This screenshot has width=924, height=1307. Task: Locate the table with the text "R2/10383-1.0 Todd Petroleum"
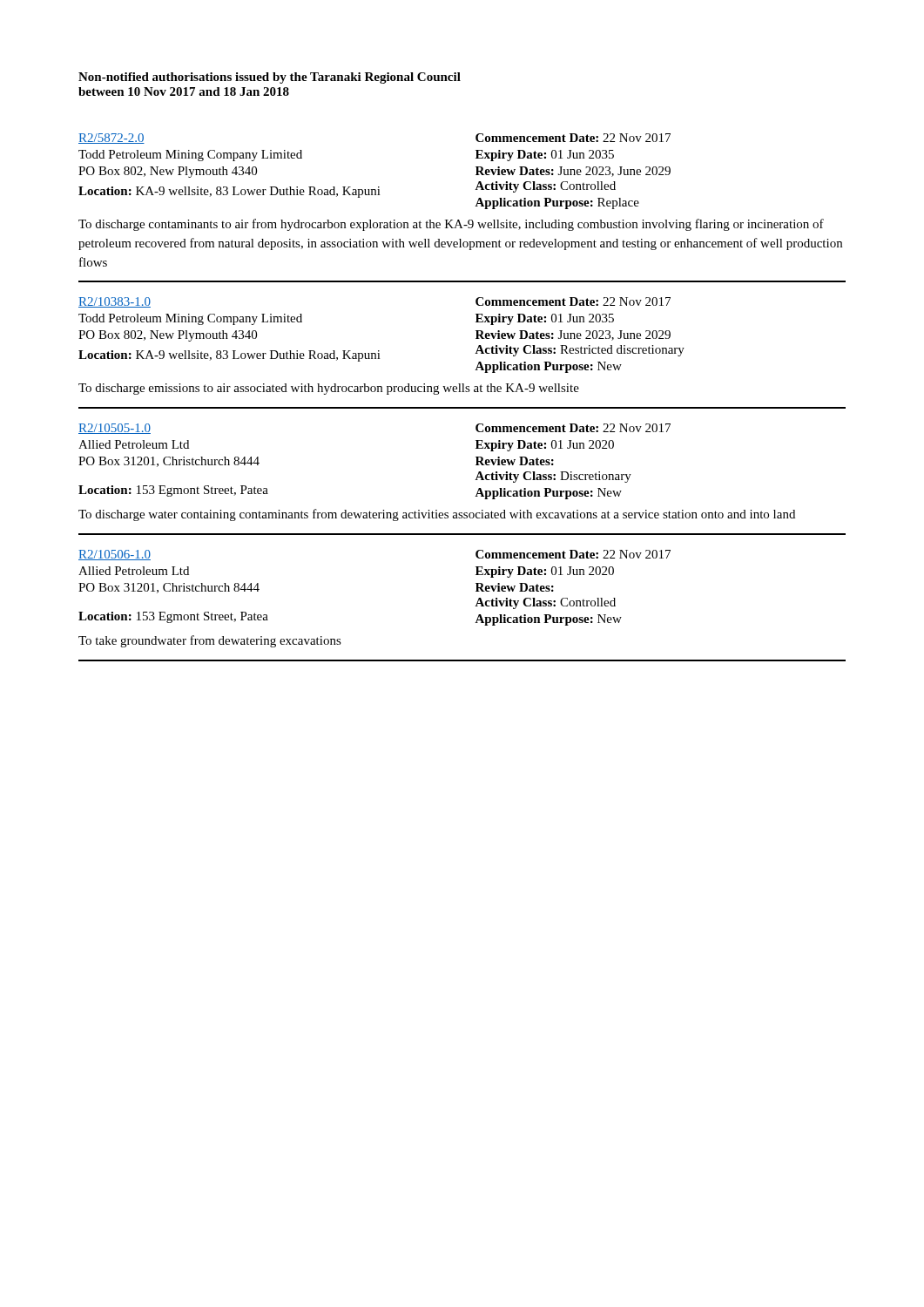[x=462, y=346]
